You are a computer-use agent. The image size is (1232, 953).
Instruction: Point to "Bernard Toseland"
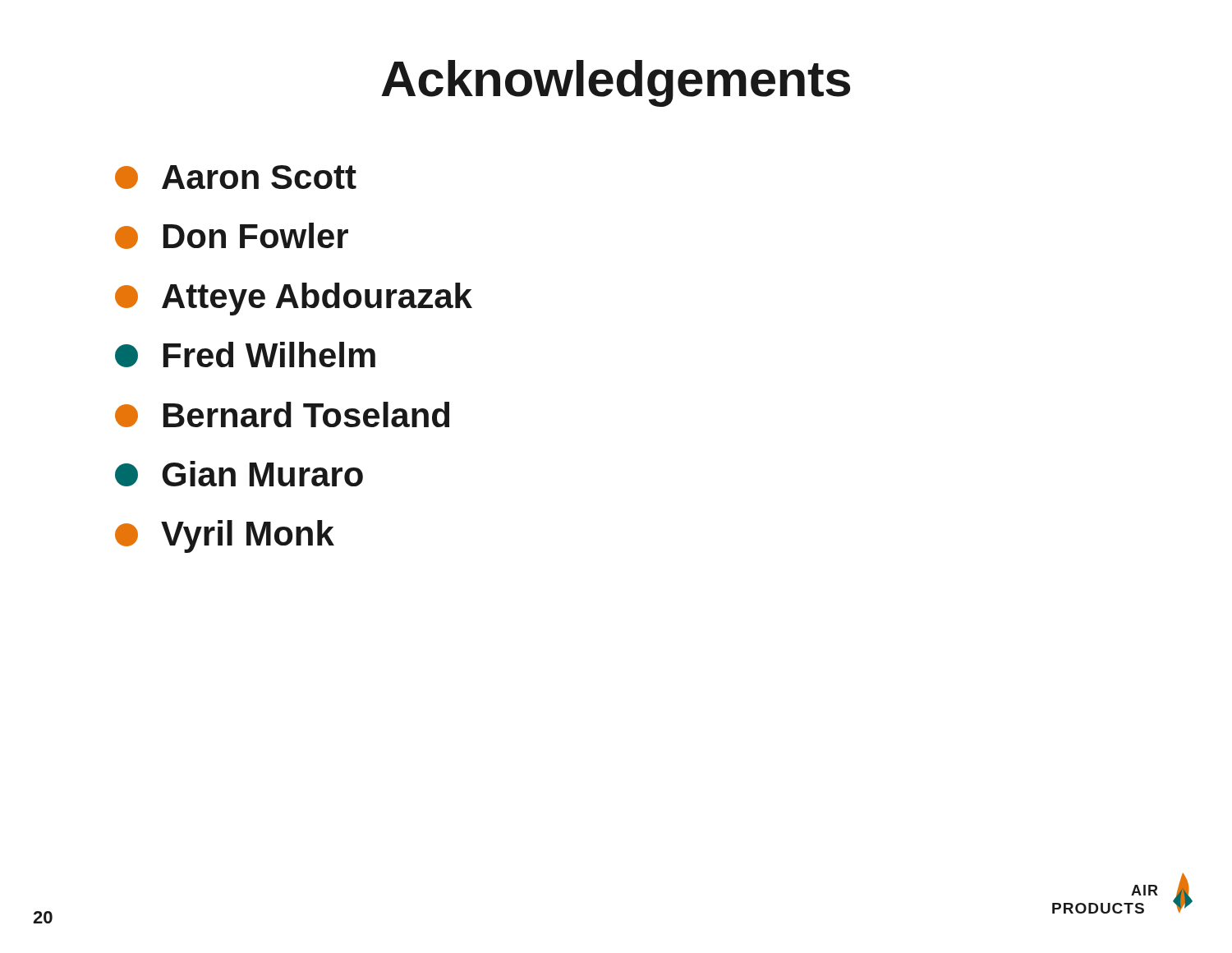pyautogui.click(x=283, y=416)
